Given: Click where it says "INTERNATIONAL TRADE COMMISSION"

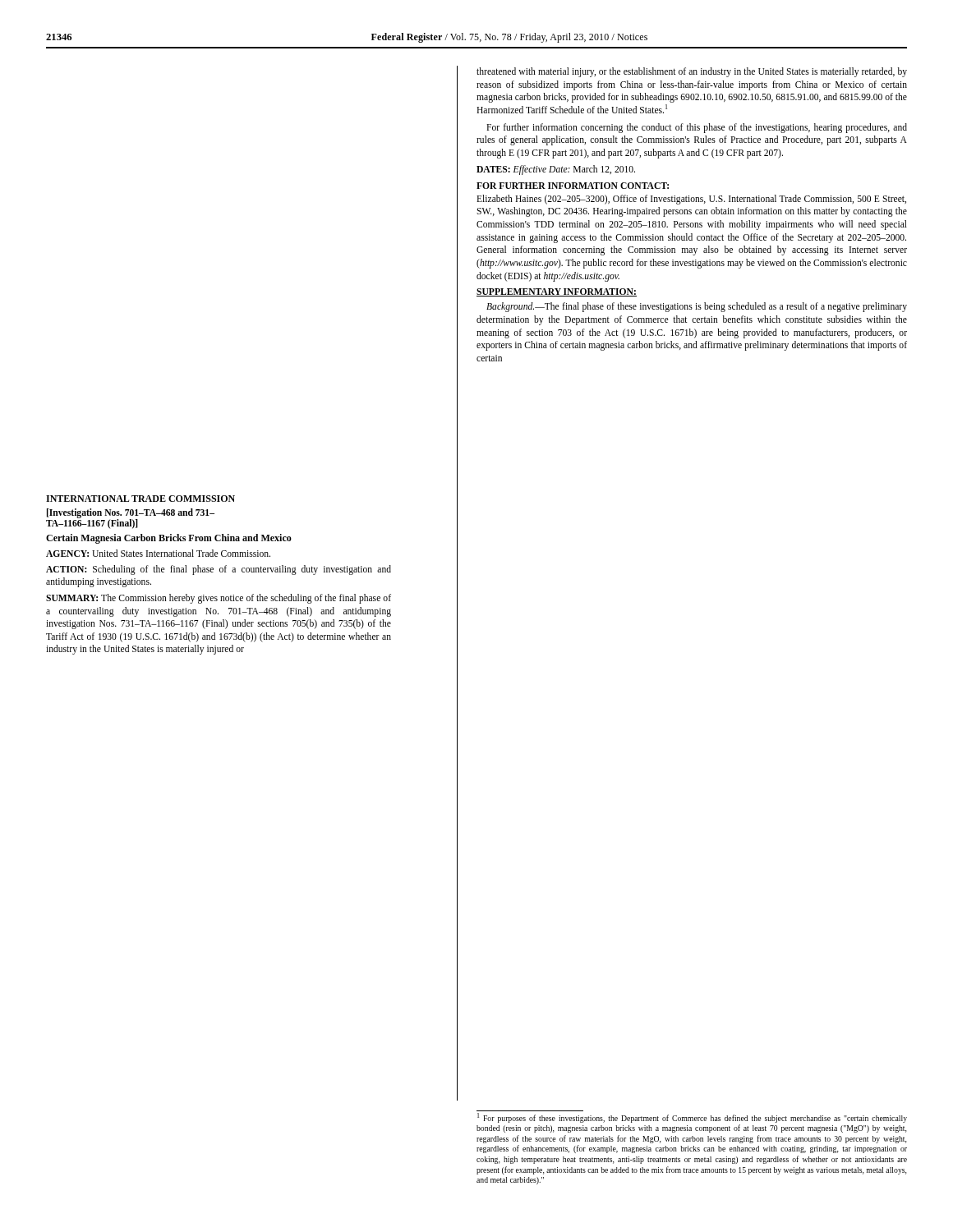Looking at the screenshot, I should pos(141,499).
